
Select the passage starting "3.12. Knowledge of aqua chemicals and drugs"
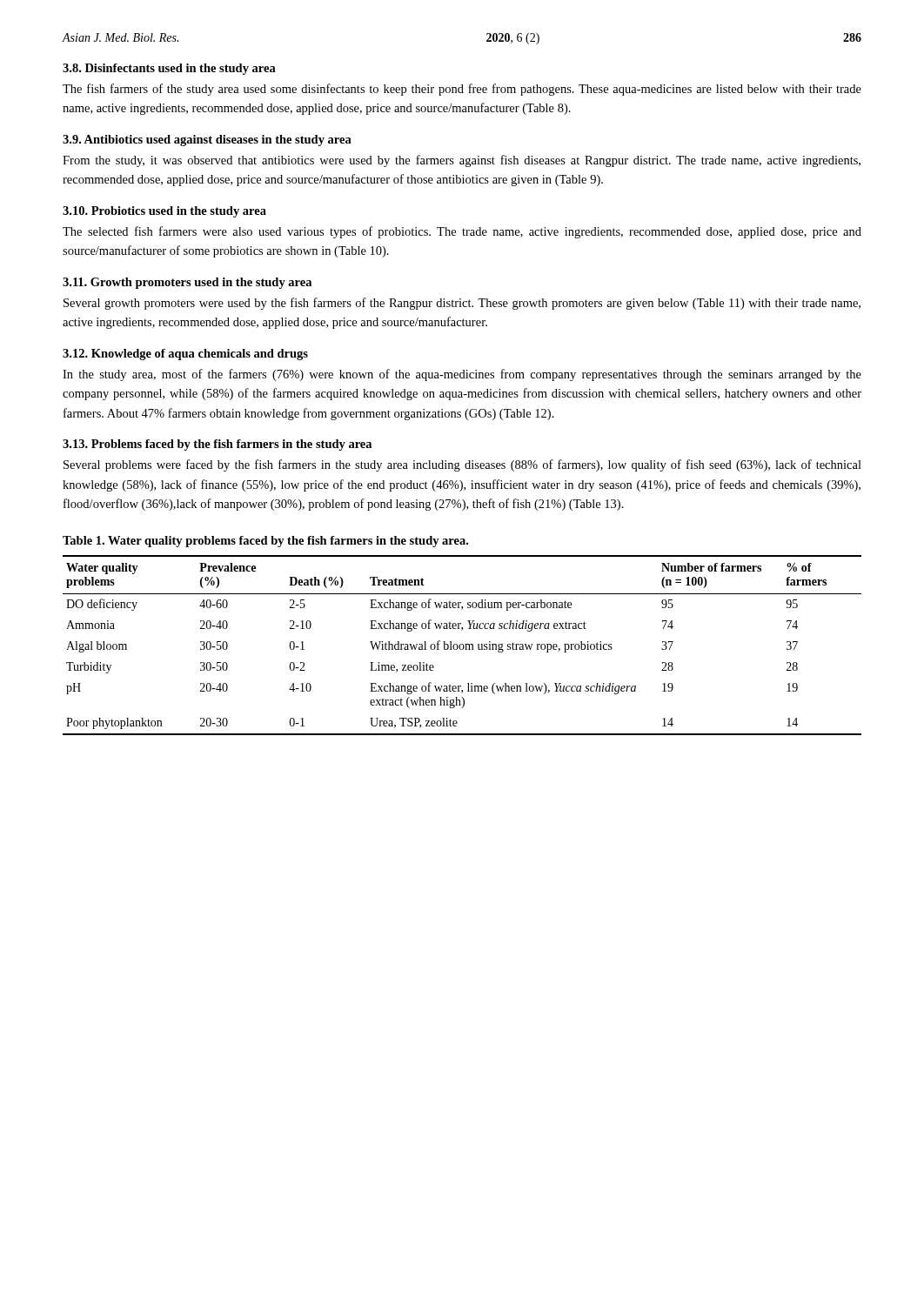(x=185, y=353)
